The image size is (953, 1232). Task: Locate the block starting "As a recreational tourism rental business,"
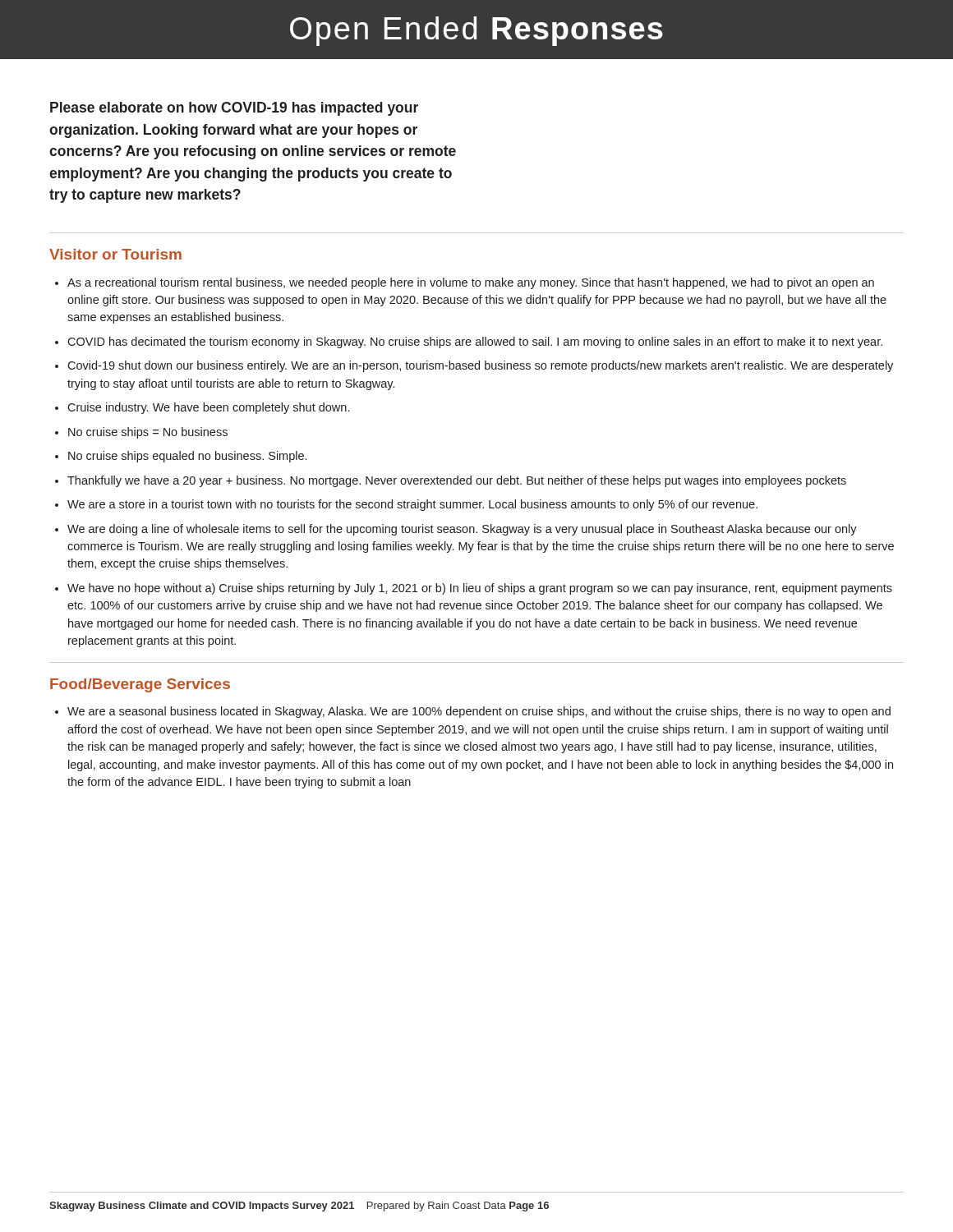coord(477,300)
